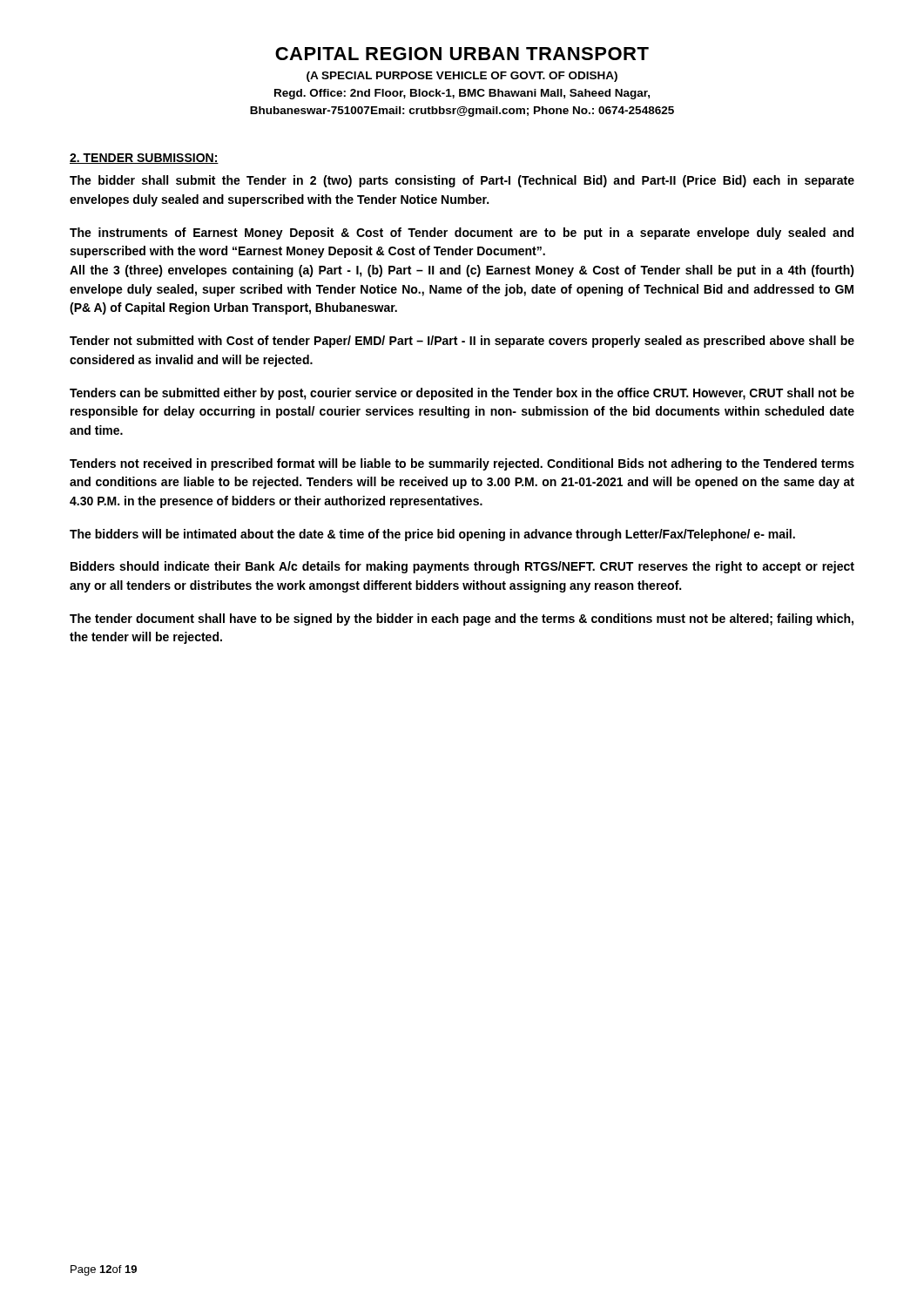The height and width of the screenshot is (1307, 924).
Task: Find the block on this page that starts "The tender document shall"
Action: click(462, 628)
